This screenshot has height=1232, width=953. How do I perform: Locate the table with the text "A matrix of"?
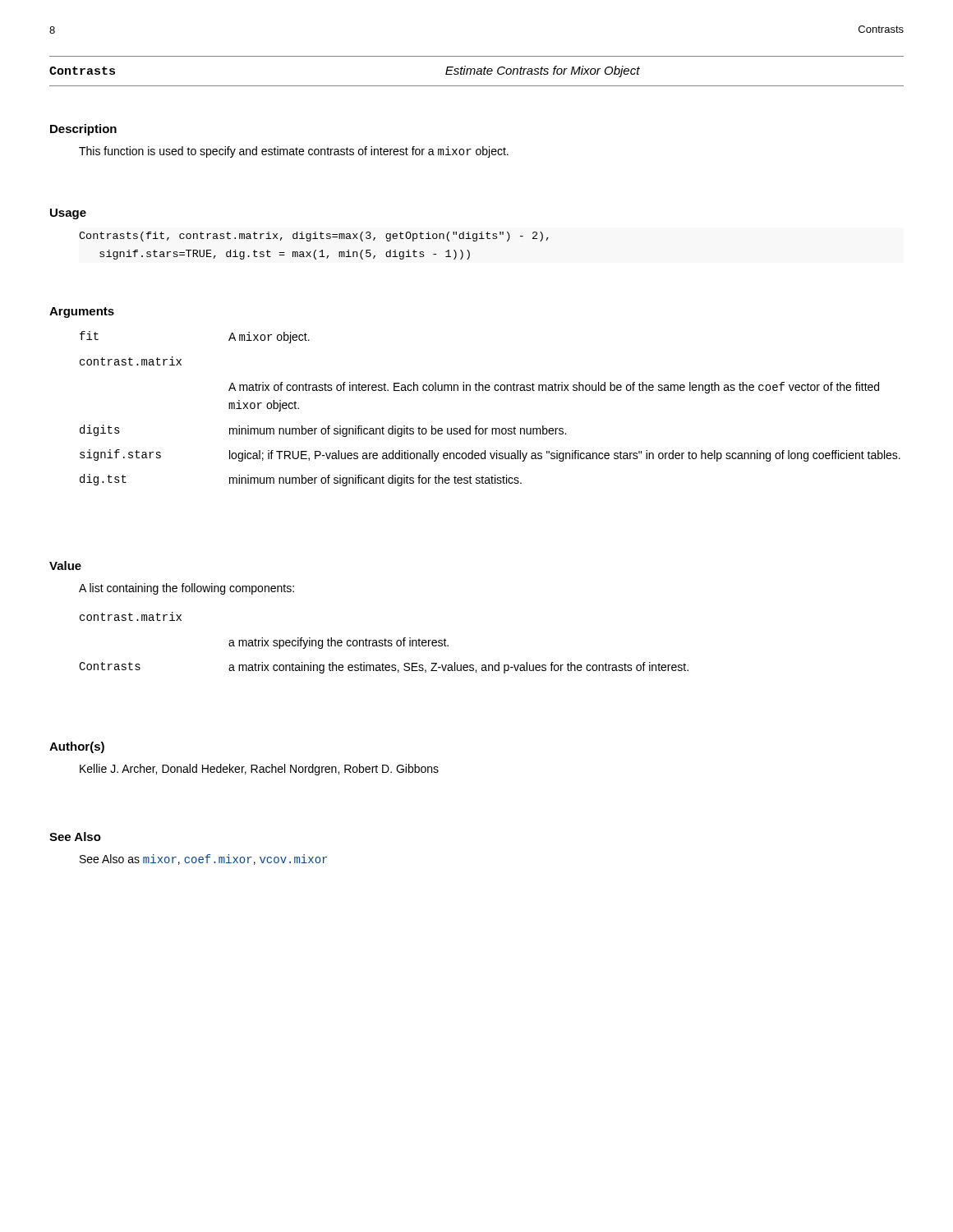click(476, 410)
